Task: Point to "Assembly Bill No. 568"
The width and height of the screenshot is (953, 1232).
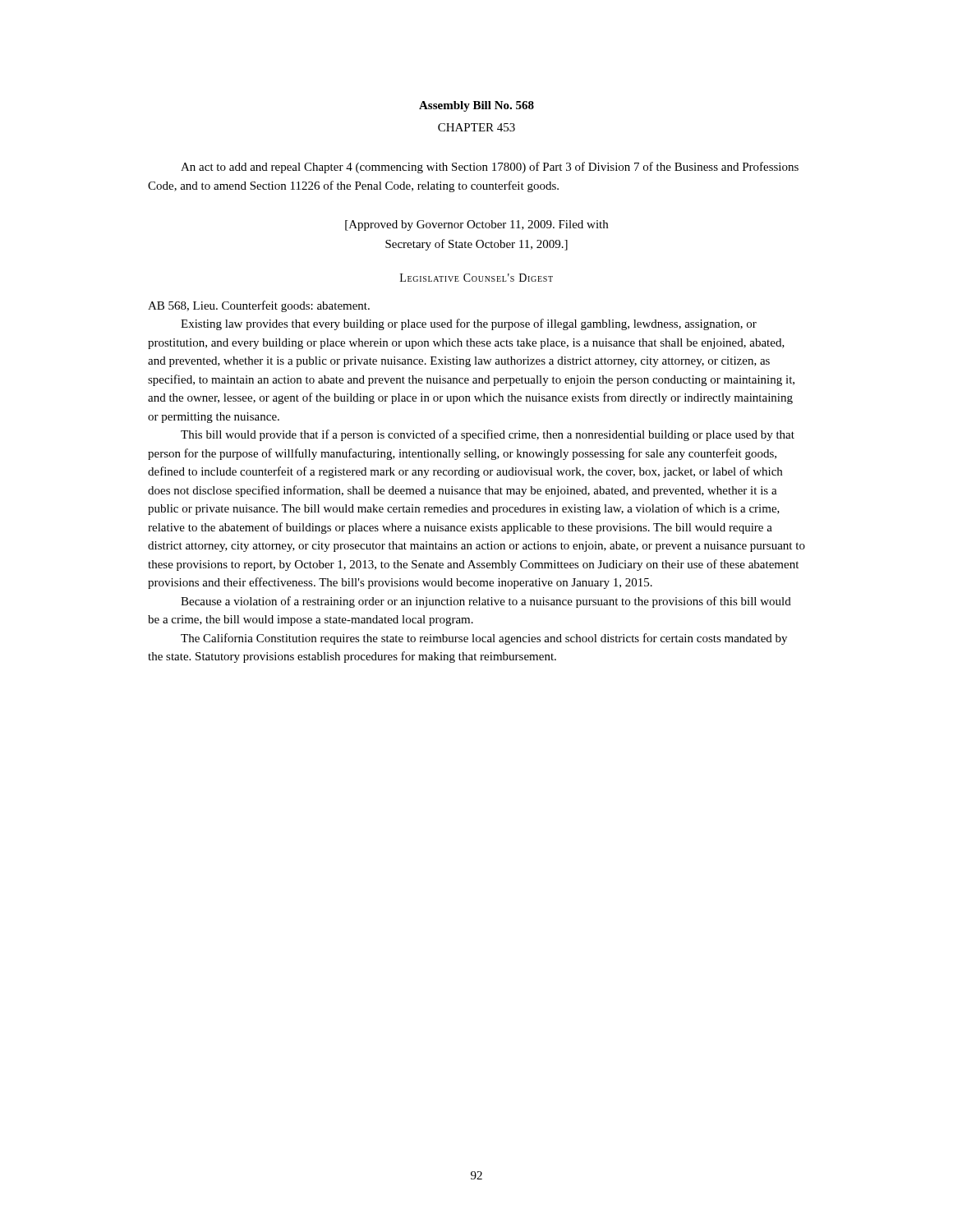Action: click(x=476, y=105)
